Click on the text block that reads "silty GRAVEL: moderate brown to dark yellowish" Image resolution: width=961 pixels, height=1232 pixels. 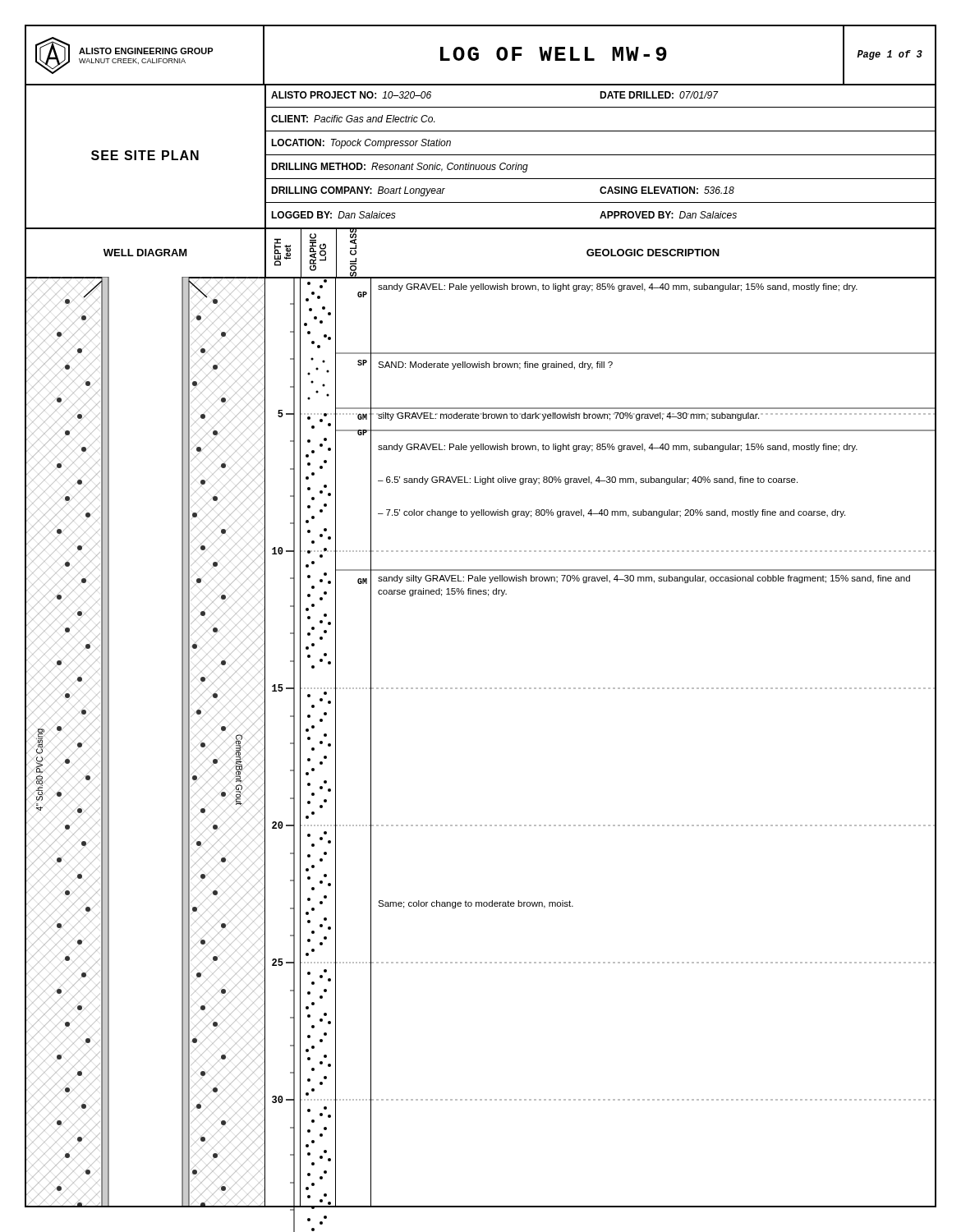click(x=569, y=416)
